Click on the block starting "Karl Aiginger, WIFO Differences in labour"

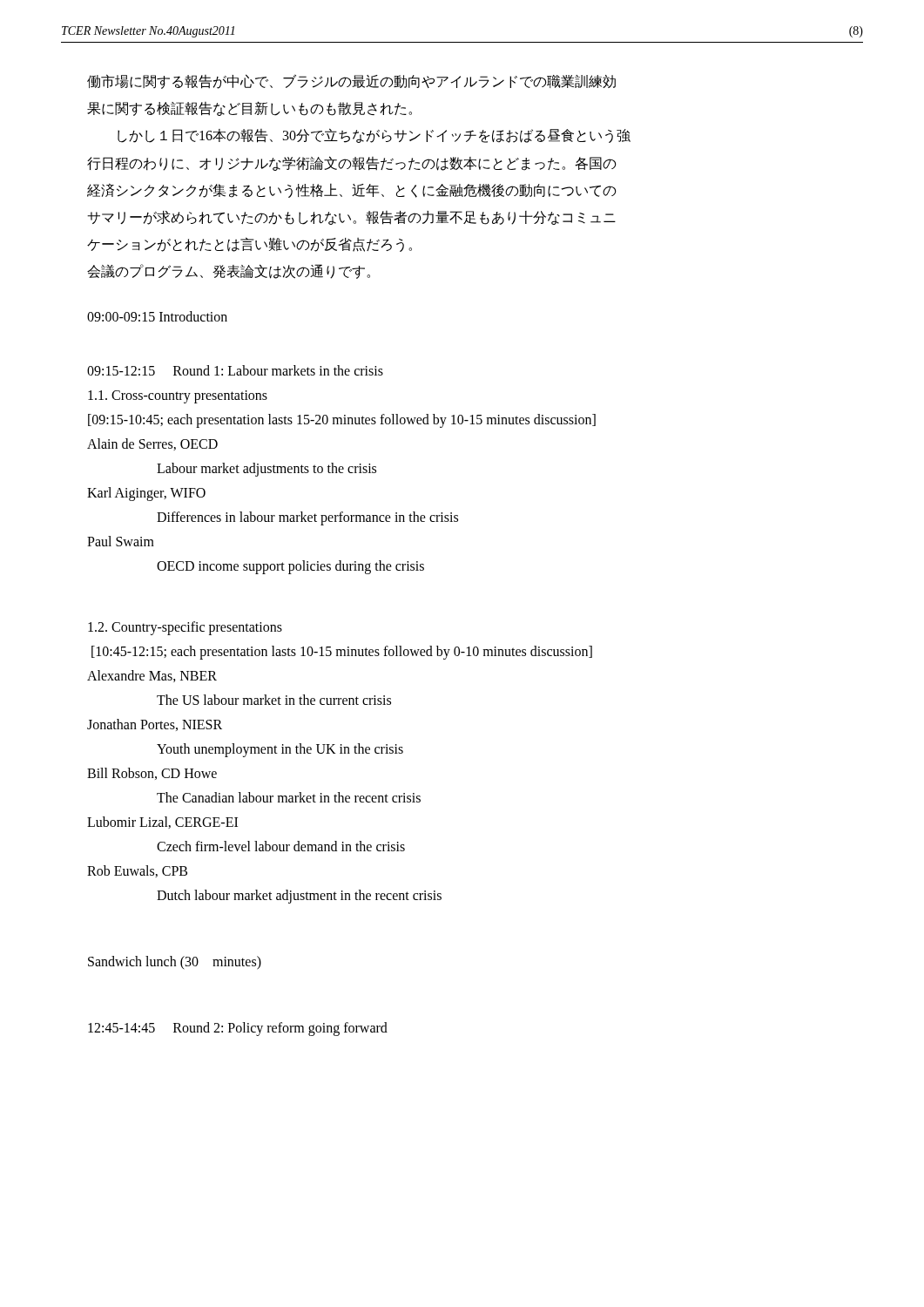pos(462,505)
